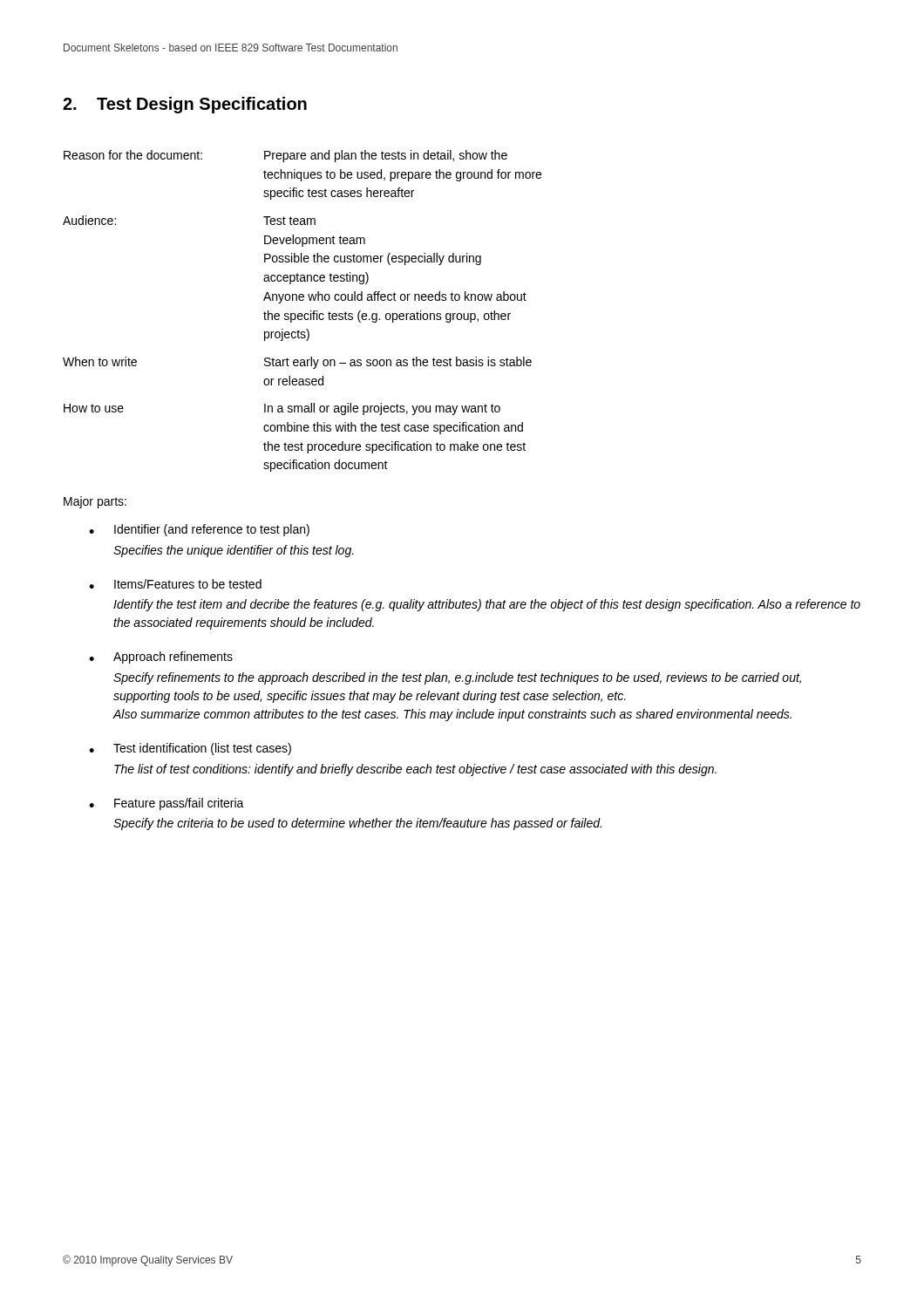Point to the block starting "Reason for the document: Prepare and"
The width and height of the screenshot is (924, 1308).
(x=462, y=175)
